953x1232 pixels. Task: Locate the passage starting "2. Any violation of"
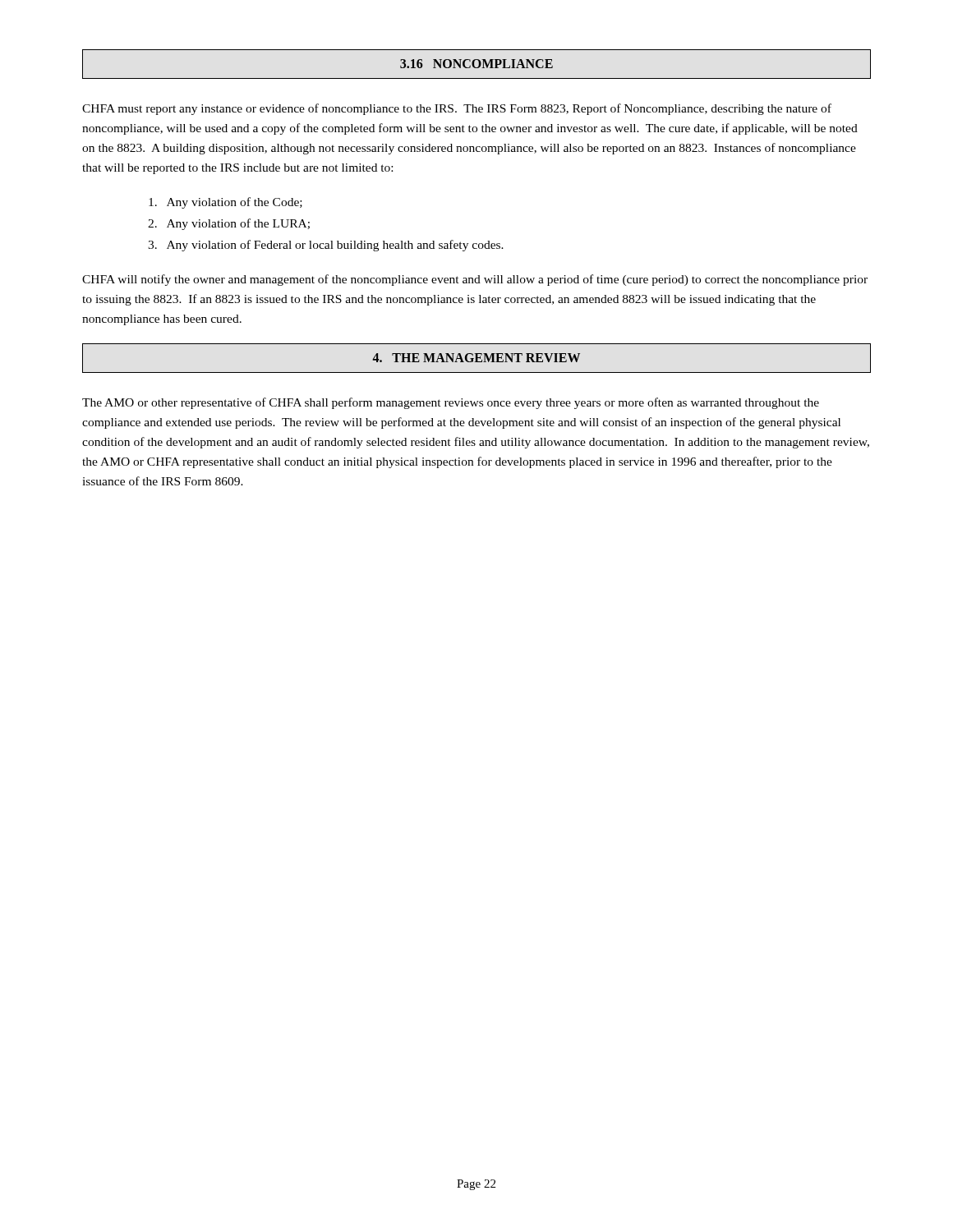point(229,223)
